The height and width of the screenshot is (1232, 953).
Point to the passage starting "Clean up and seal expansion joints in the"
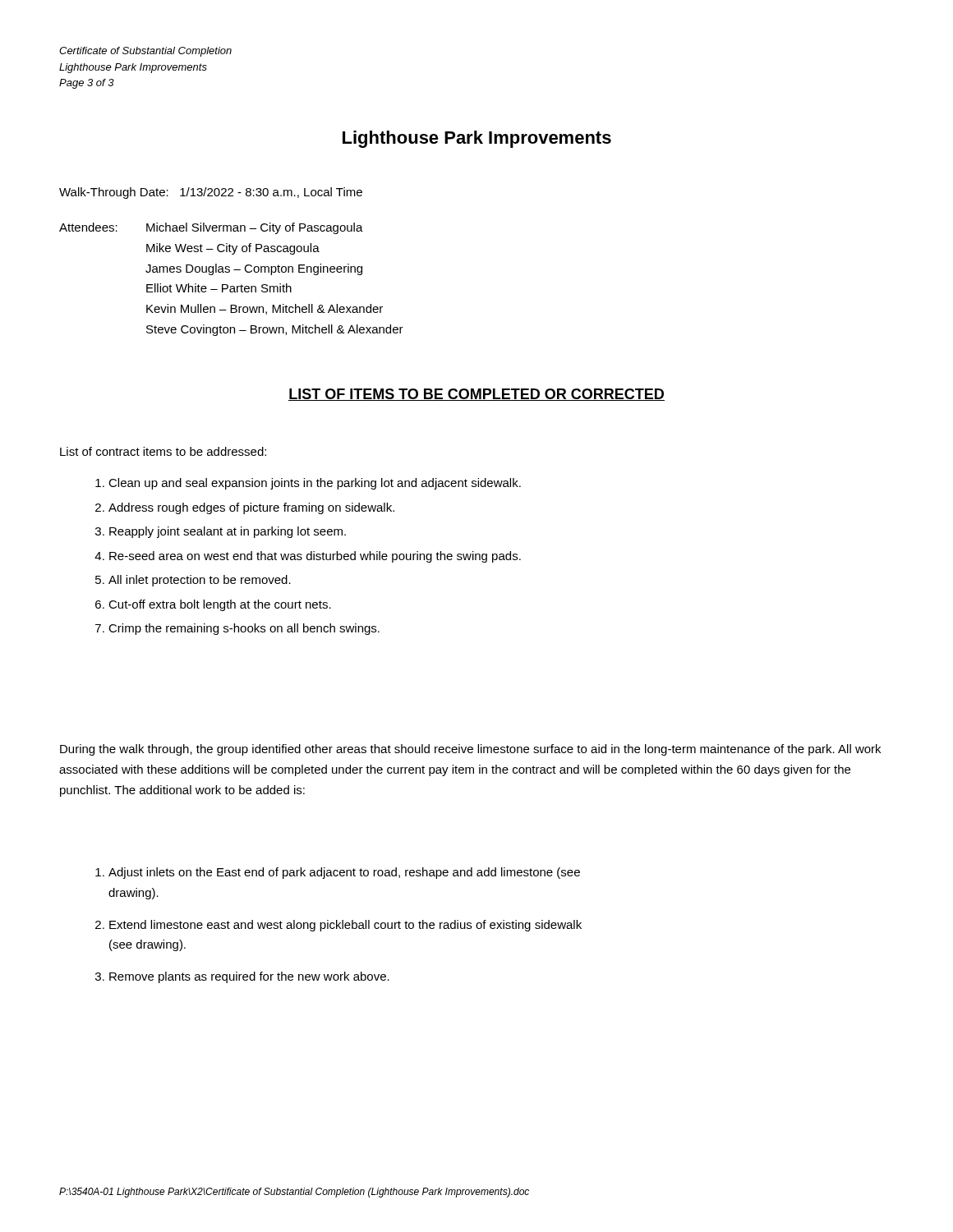[315, 483]
